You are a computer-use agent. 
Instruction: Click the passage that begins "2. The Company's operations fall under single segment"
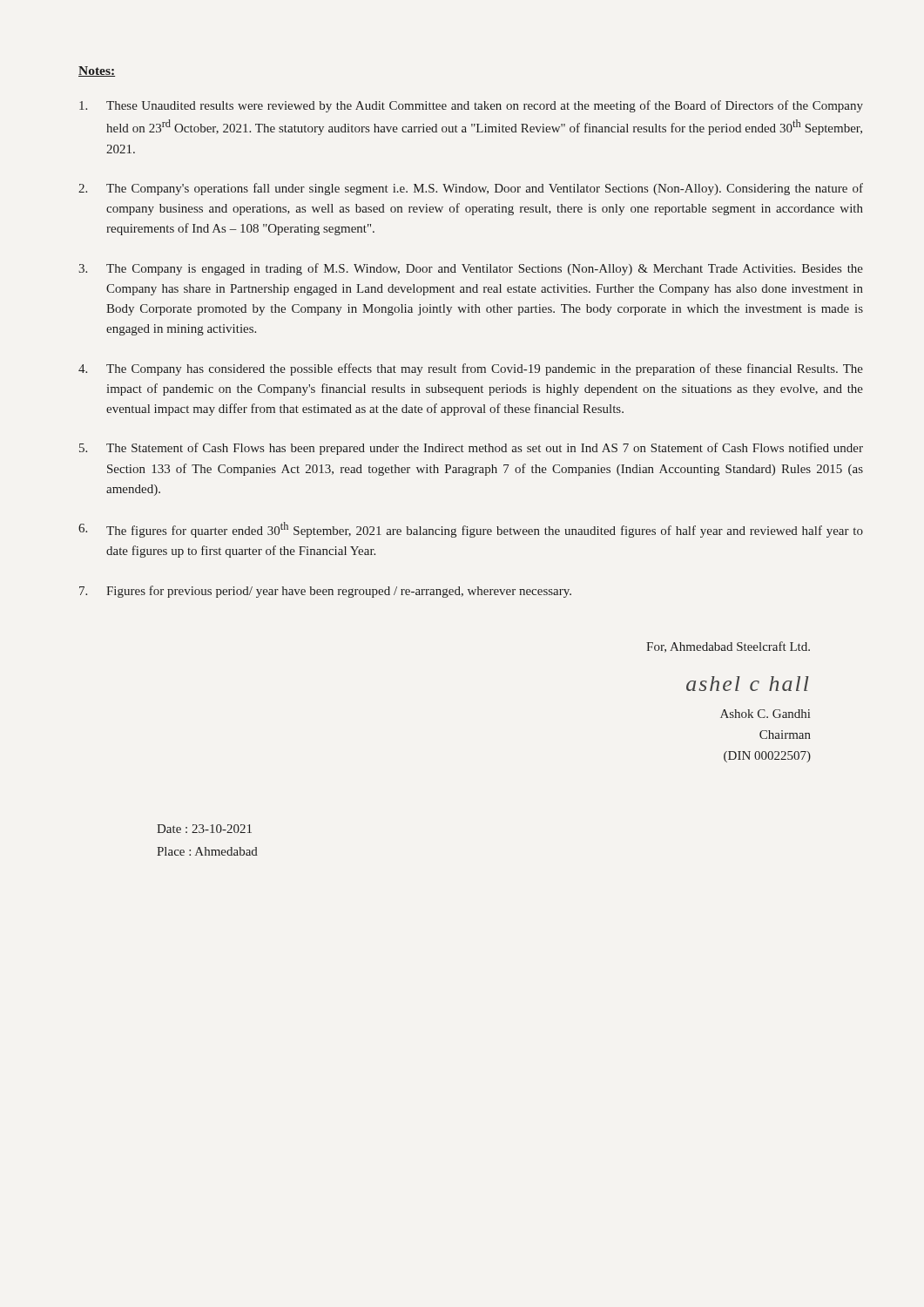[471, 209]
